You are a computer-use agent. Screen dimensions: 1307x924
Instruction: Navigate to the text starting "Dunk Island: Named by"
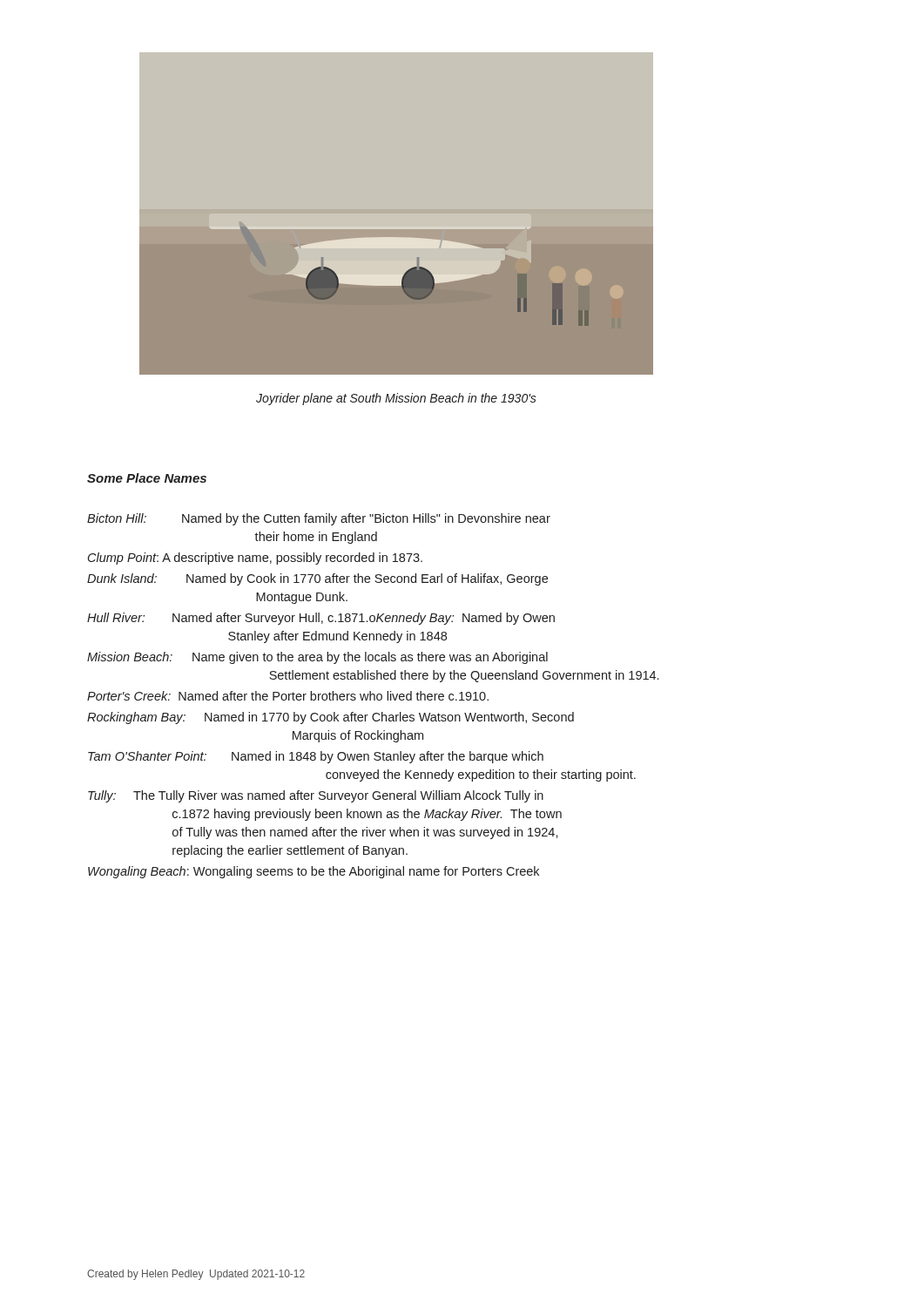pos(318,588)
